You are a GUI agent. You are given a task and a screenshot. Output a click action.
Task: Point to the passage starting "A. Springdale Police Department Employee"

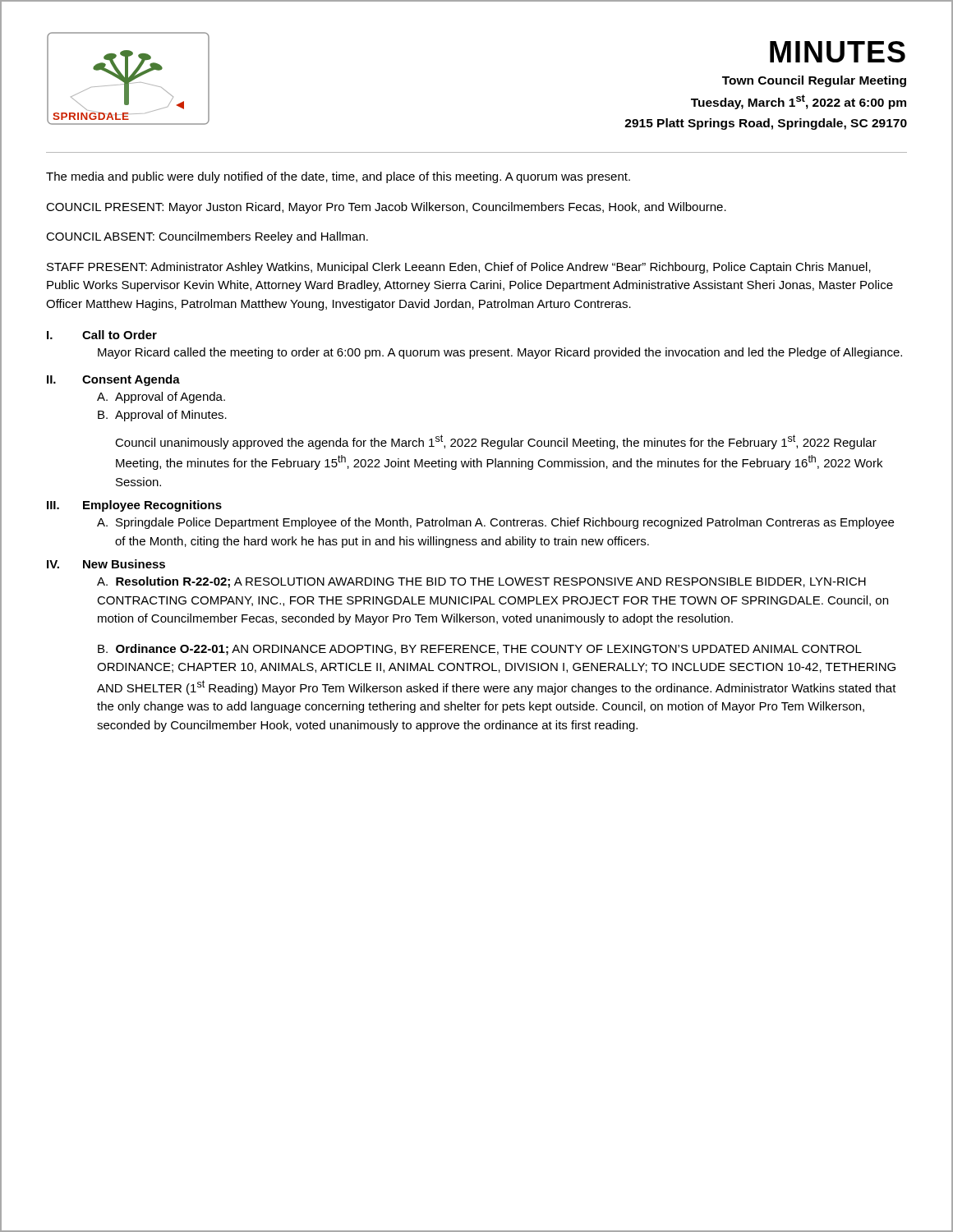click(502, 532)
